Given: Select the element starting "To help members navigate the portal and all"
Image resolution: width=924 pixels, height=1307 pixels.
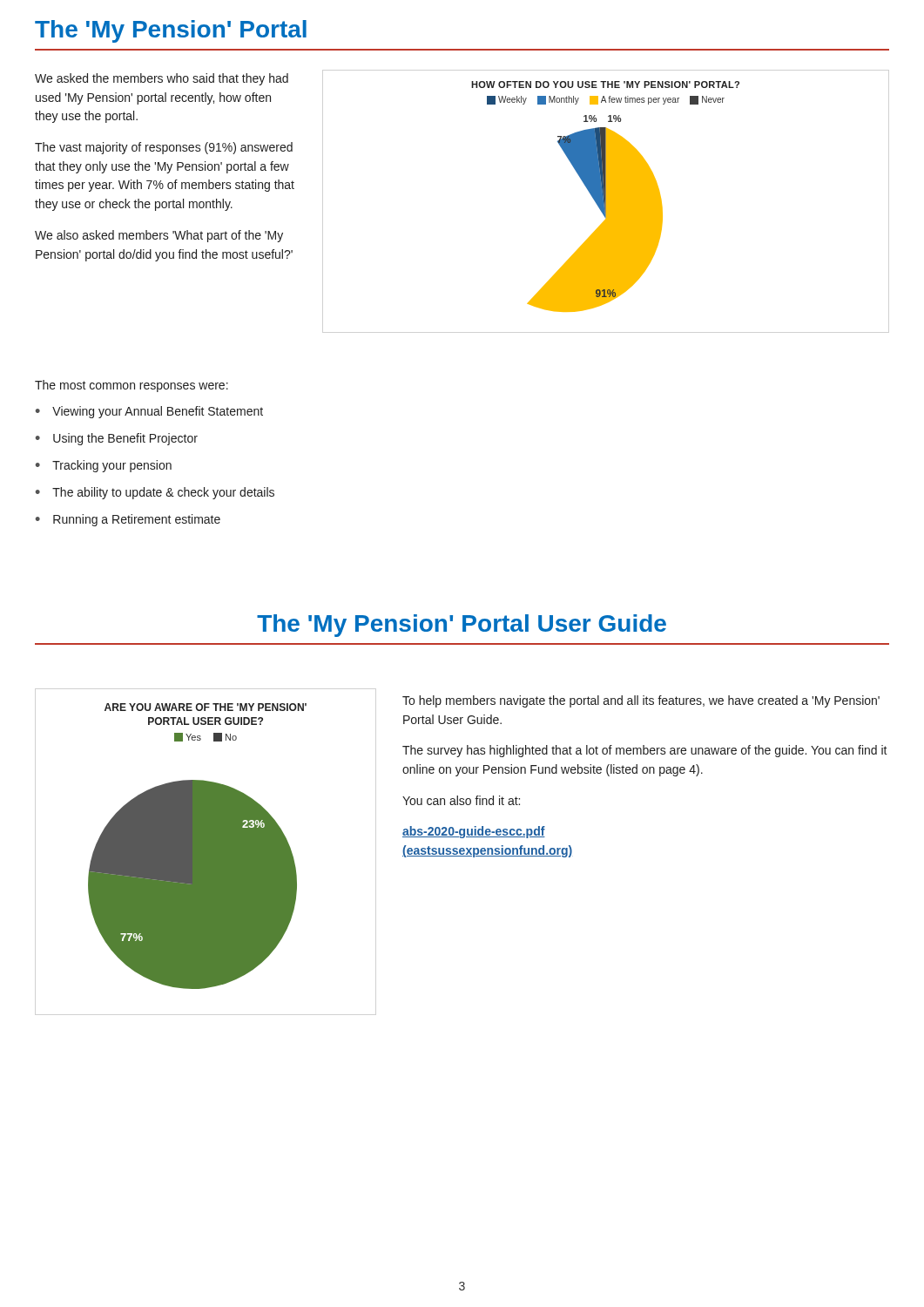Looking at the screenshot, I should pos(641,710).
